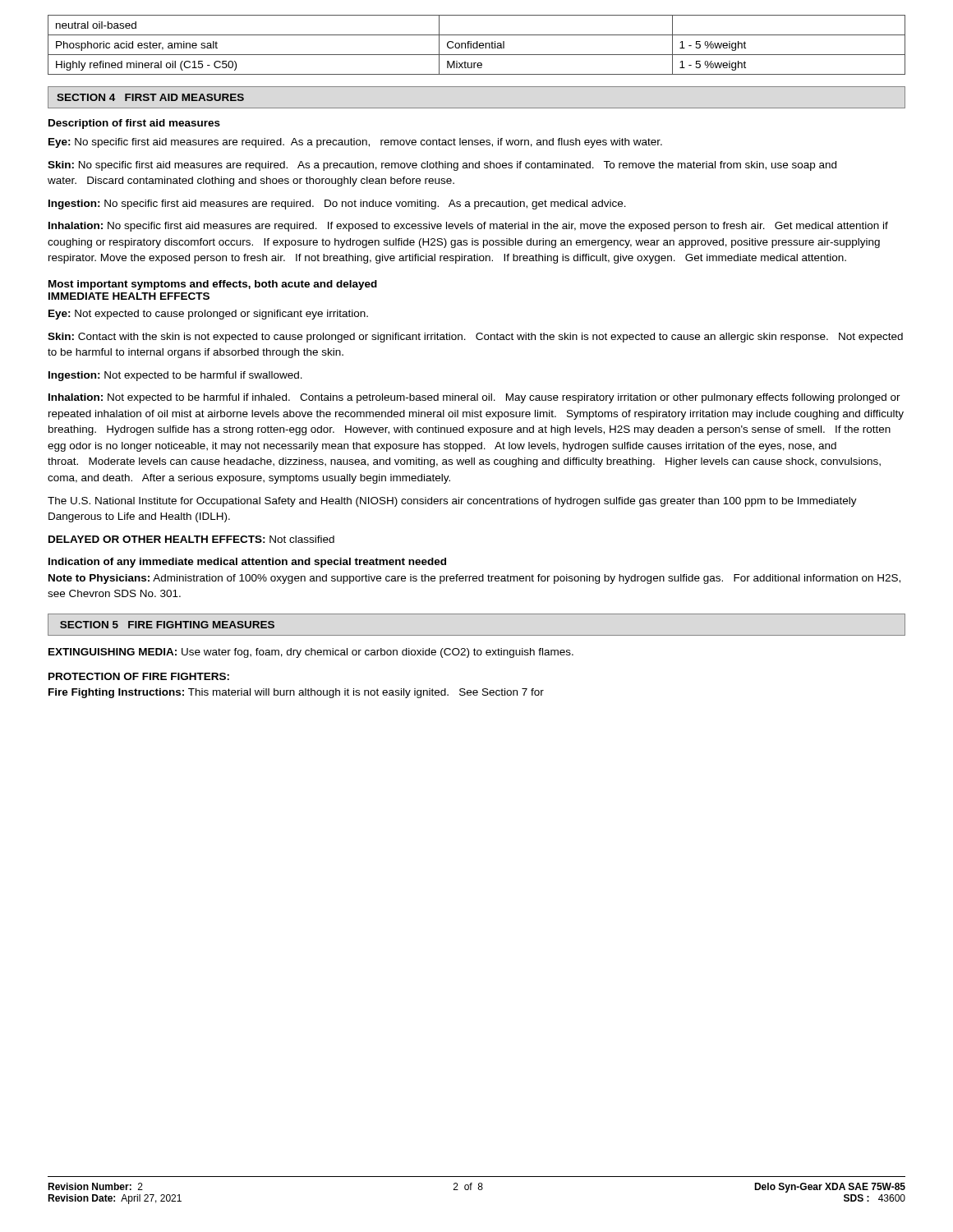953x1232 pixels.
Task: Click on the text block starting "Ingestion: Not expected to be"
Action: coord(175,375)
